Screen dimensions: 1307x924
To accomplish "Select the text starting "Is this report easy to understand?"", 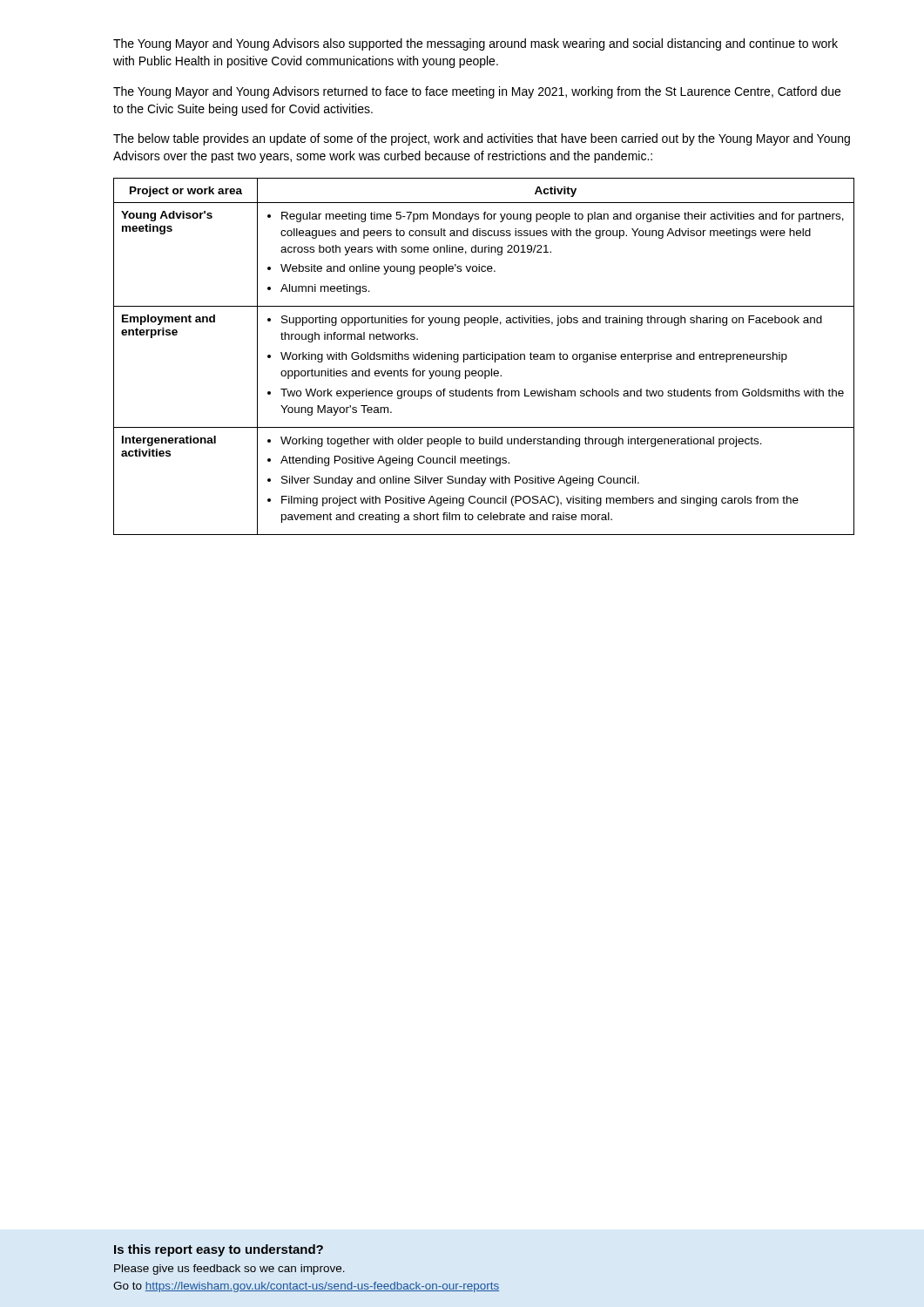I will coord(218,1249).
